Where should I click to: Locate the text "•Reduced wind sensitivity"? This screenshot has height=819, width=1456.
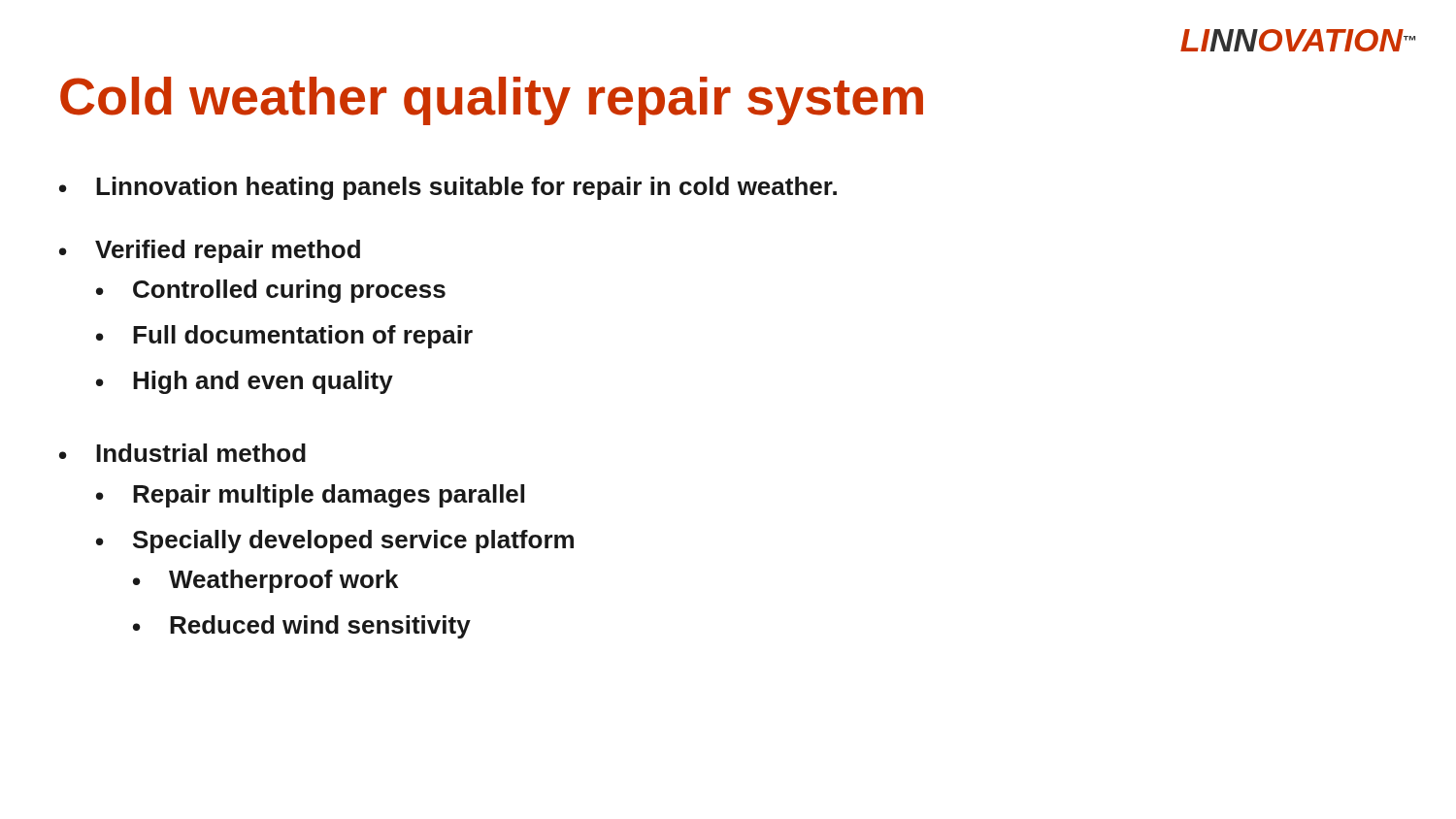pos(301,626)
